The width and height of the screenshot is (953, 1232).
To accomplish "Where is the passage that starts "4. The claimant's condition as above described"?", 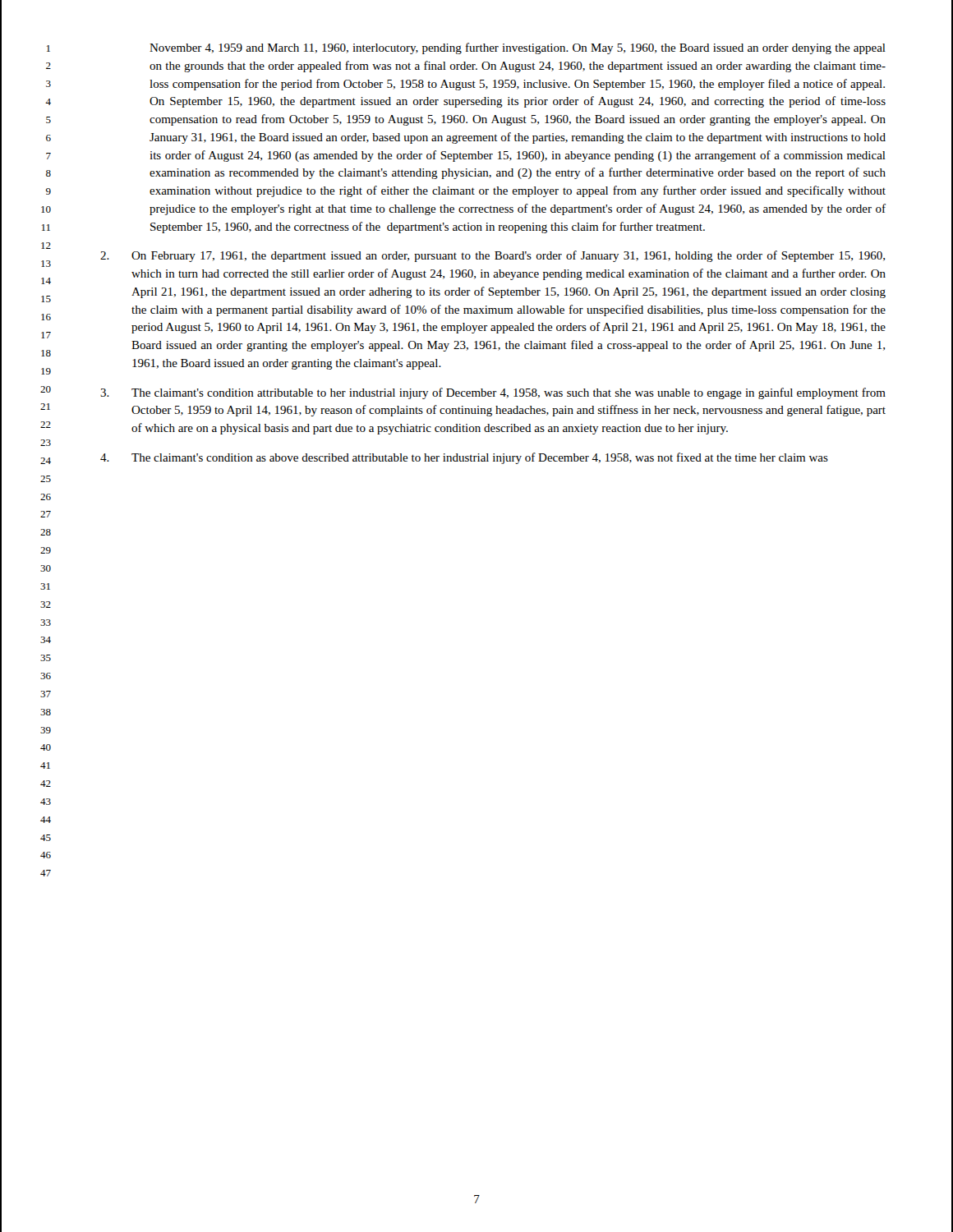I will tap(493, 458).
